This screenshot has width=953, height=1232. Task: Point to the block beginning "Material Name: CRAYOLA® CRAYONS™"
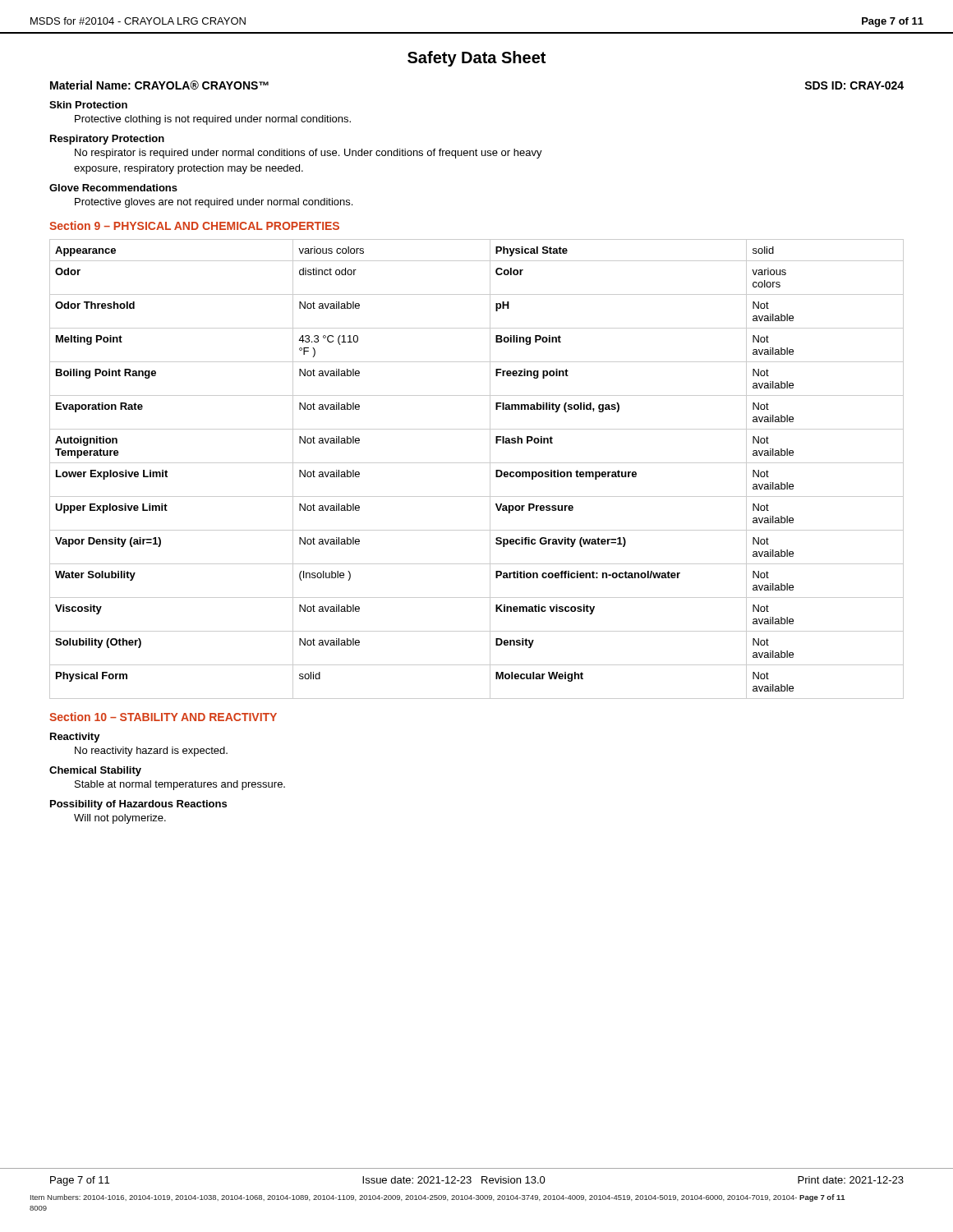[x=162, y=85]
